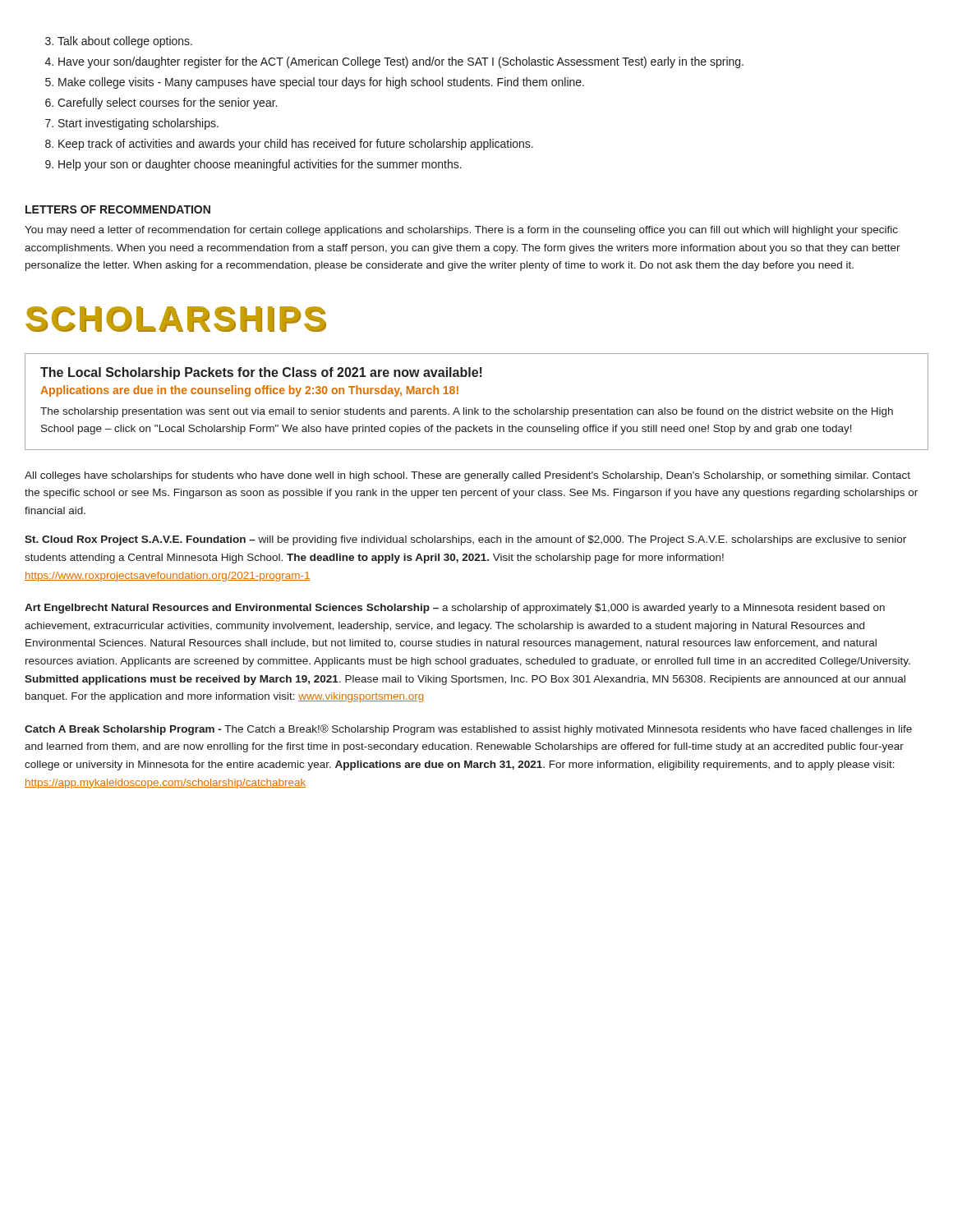Find the text block that reads "Catch A Break Scholarship Program"

click(x=468, y=755)
